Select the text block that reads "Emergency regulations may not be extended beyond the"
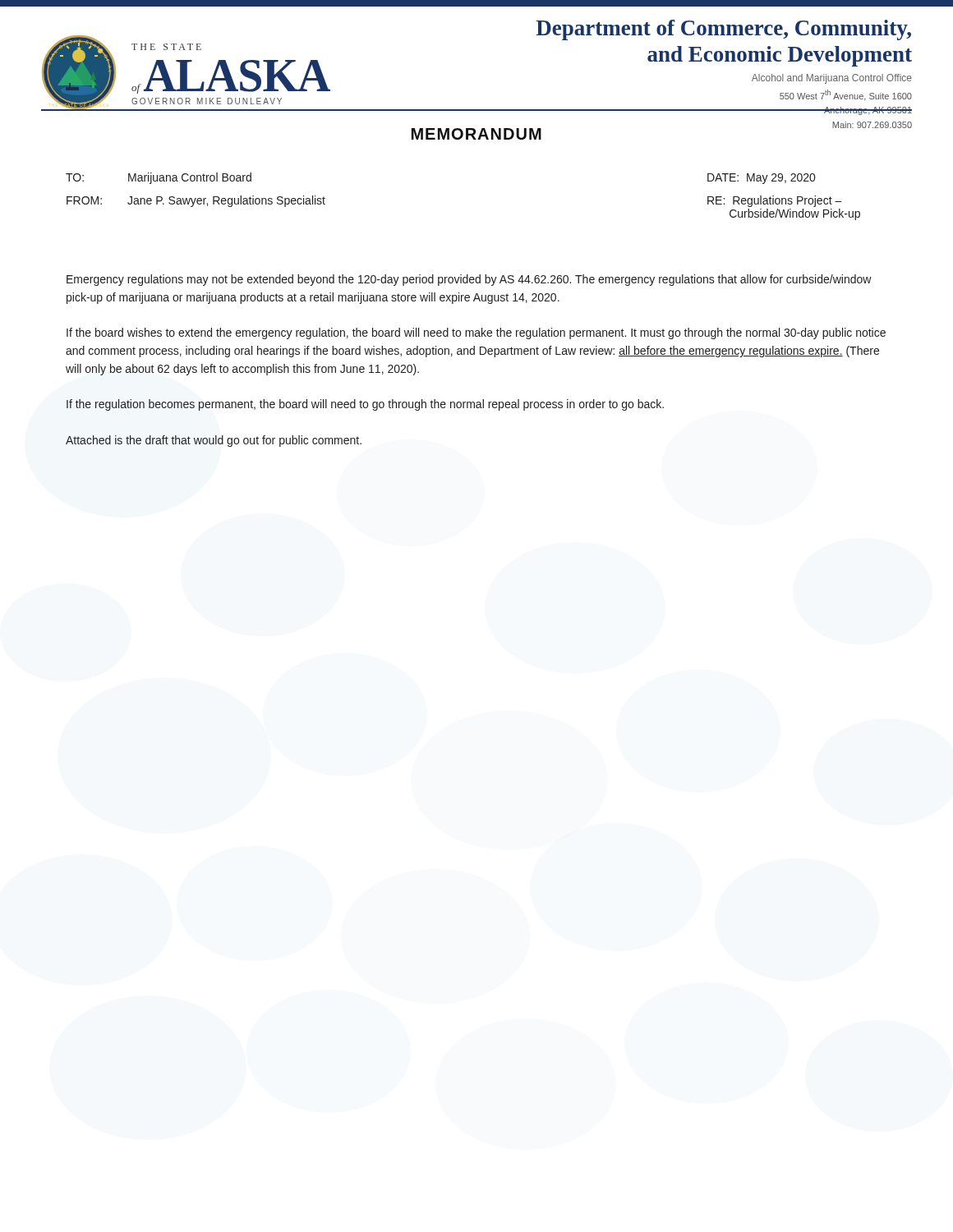The width and height of the screenshot is (953, 1232). (x=468, y=288)
